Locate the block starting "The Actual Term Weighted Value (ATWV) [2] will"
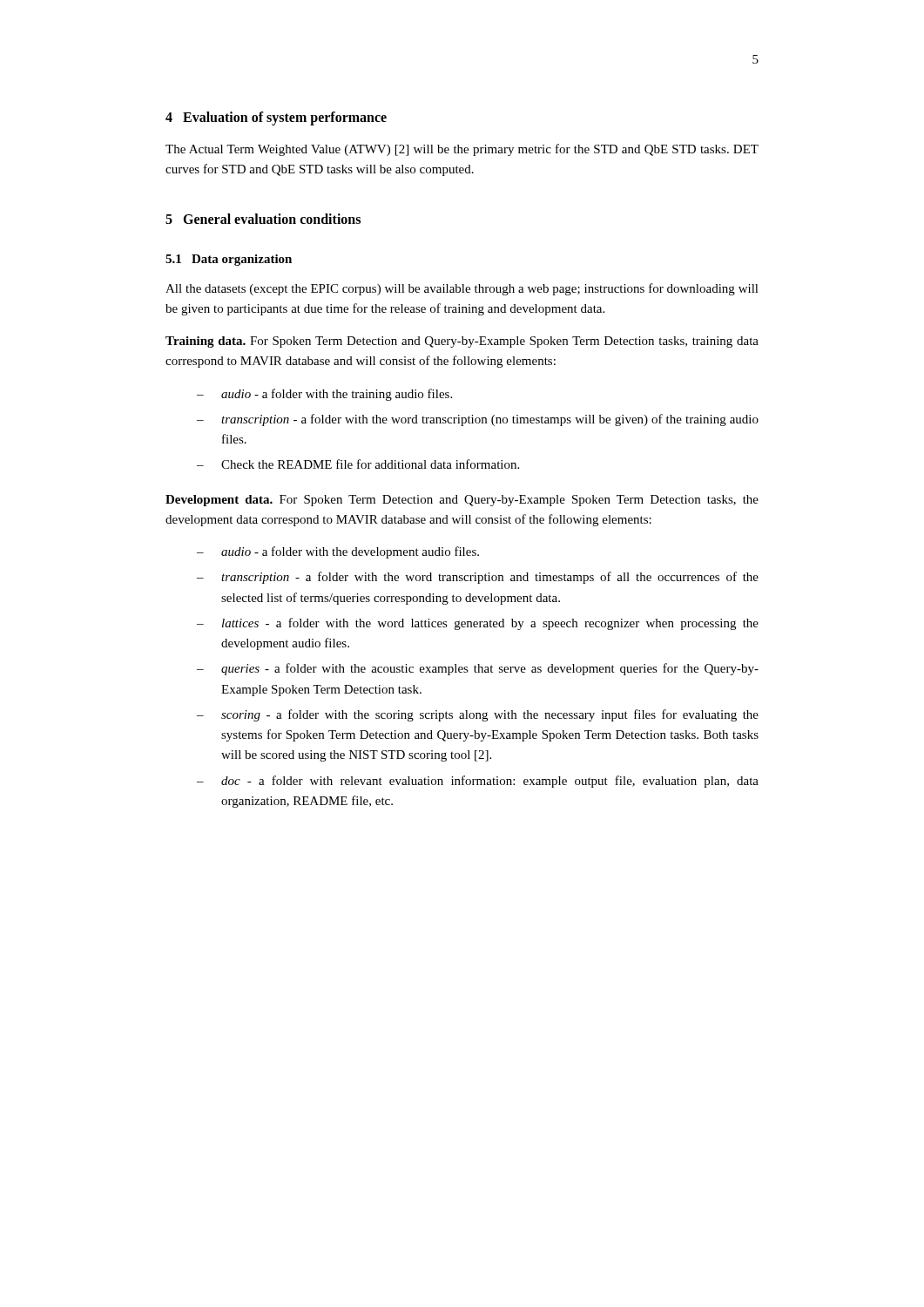The width and height of the screenshot is (924, 1307). click(x=462, y=160)
